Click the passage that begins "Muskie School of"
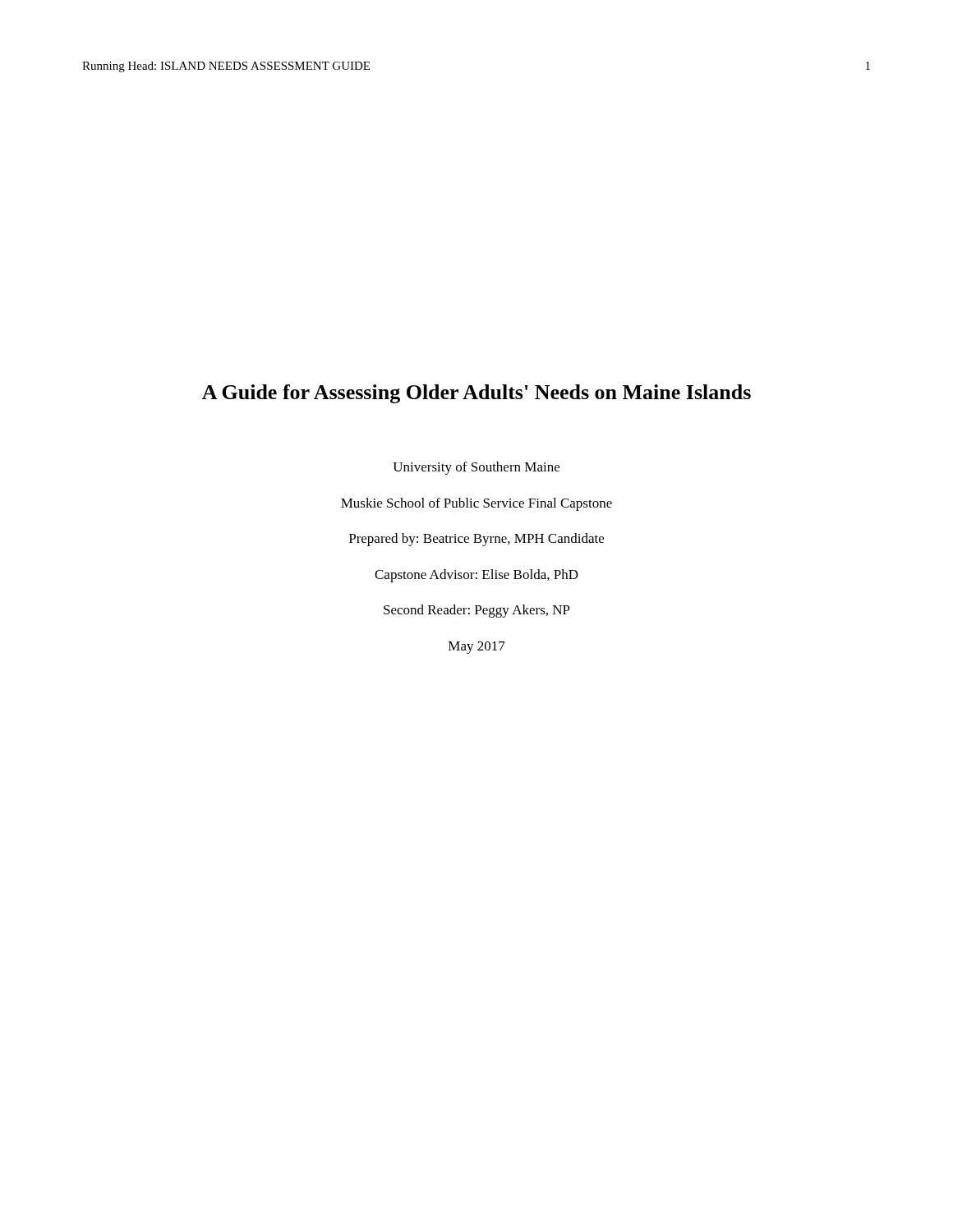 coord(476,503)
